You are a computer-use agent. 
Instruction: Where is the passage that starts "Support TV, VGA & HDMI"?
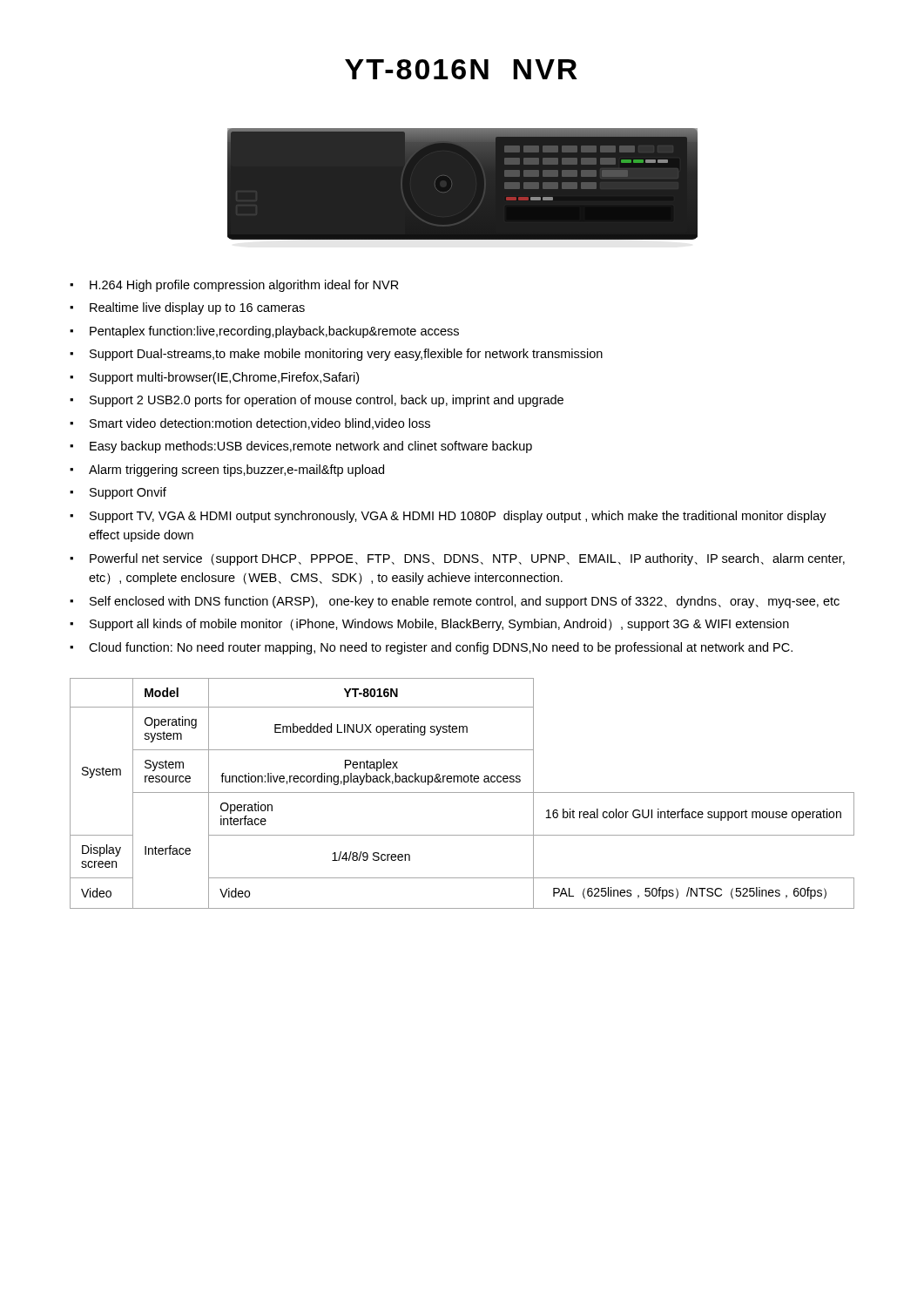click(x=457, y=525)
